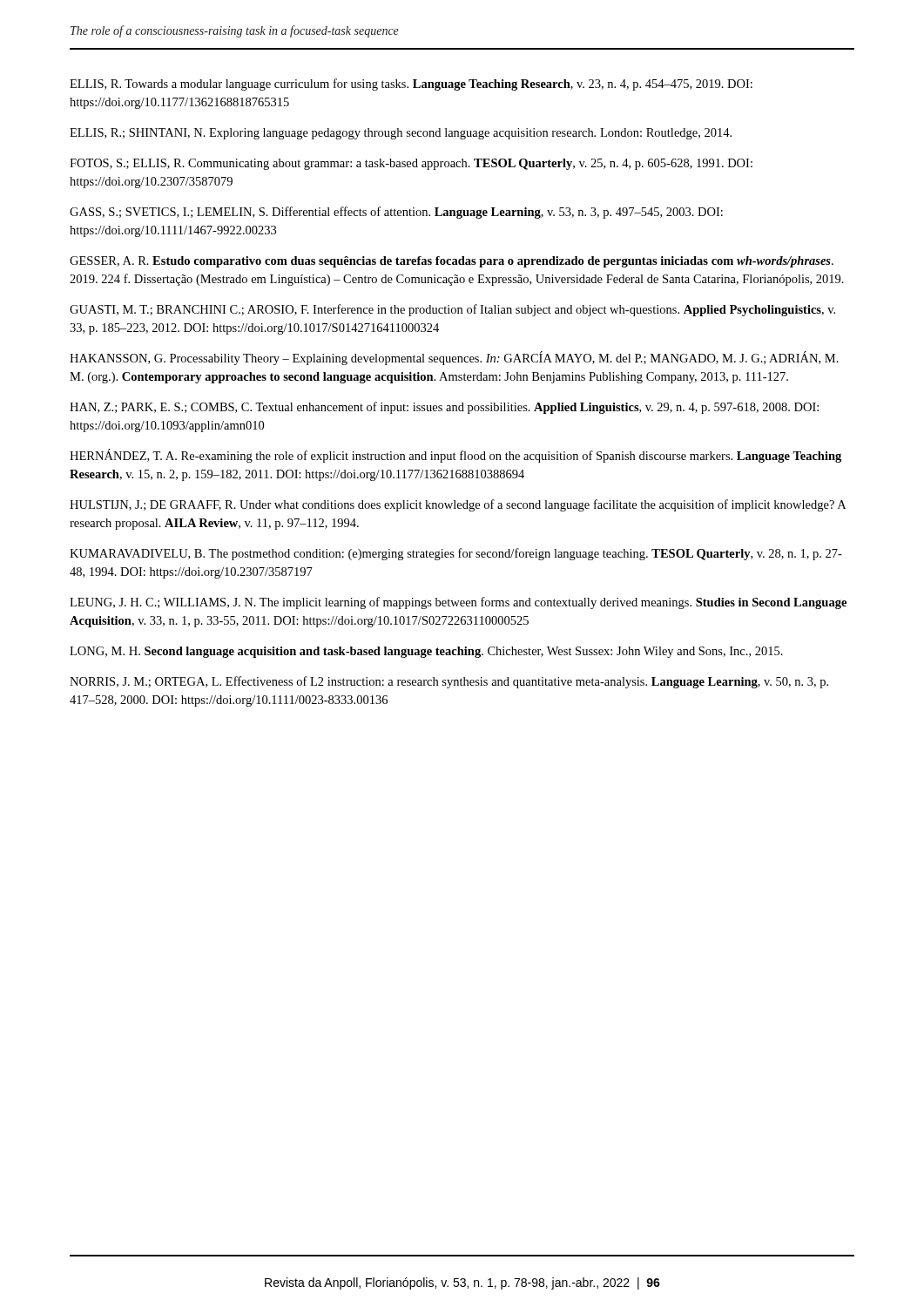This screenshot has width=924, height=1307.
Task: Click on the text block starting "GASS, S.; SVETICS, I.; LEMELIN, S."
Action: pos(397,221)
